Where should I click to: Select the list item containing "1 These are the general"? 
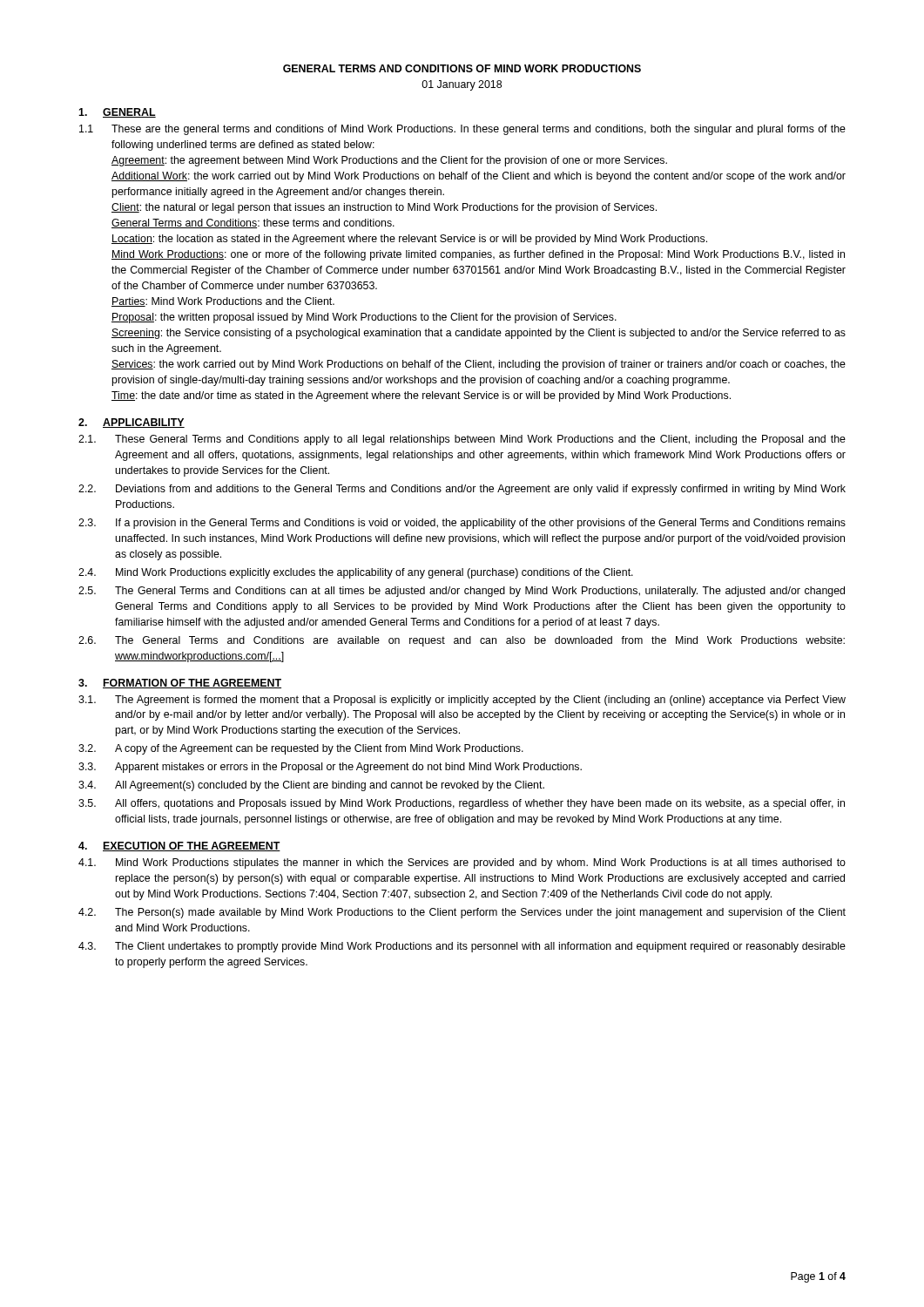462,263
